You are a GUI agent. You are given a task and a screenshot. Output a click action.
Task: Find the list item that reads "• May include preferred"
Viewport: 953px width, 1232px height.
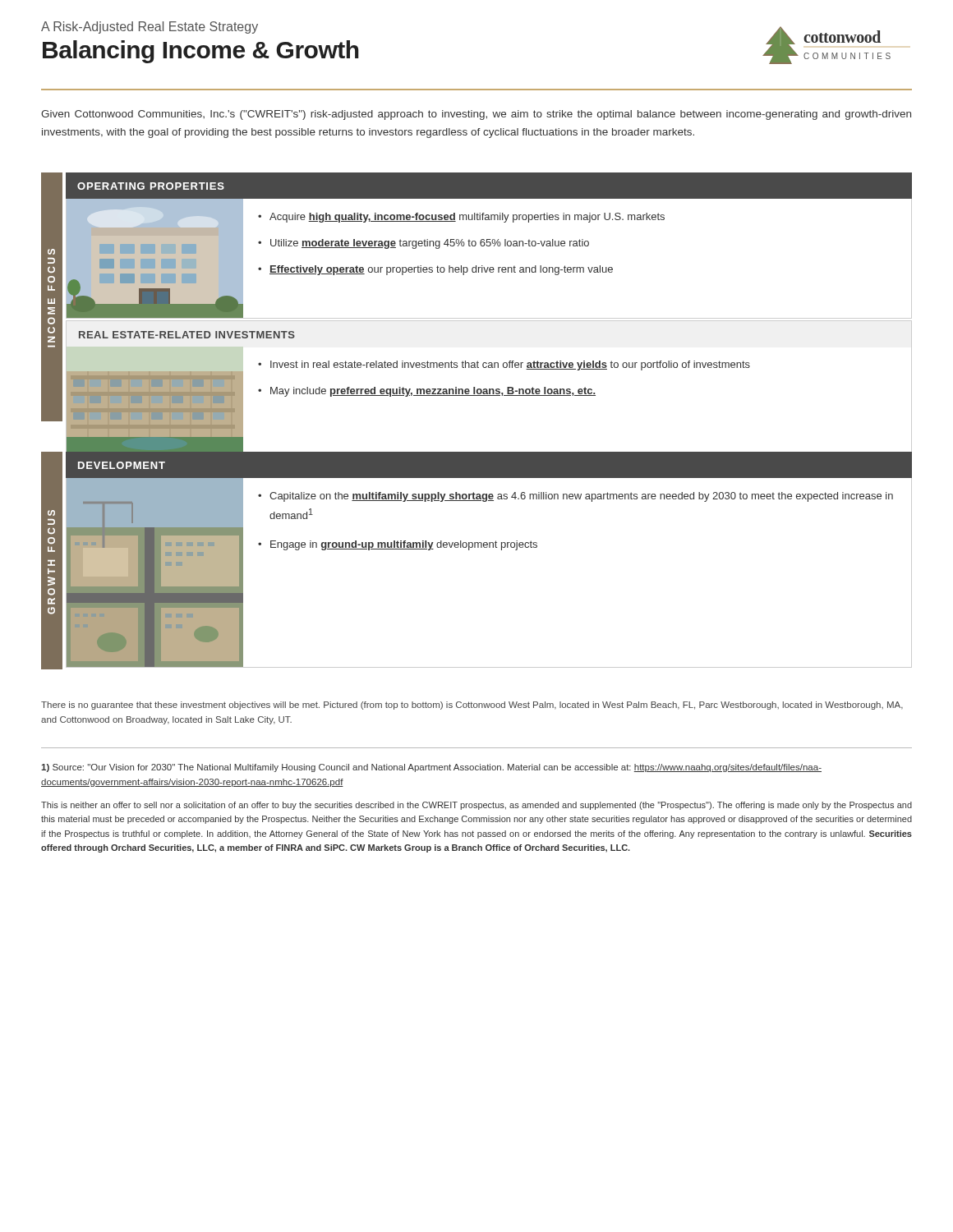coord(427,391)
